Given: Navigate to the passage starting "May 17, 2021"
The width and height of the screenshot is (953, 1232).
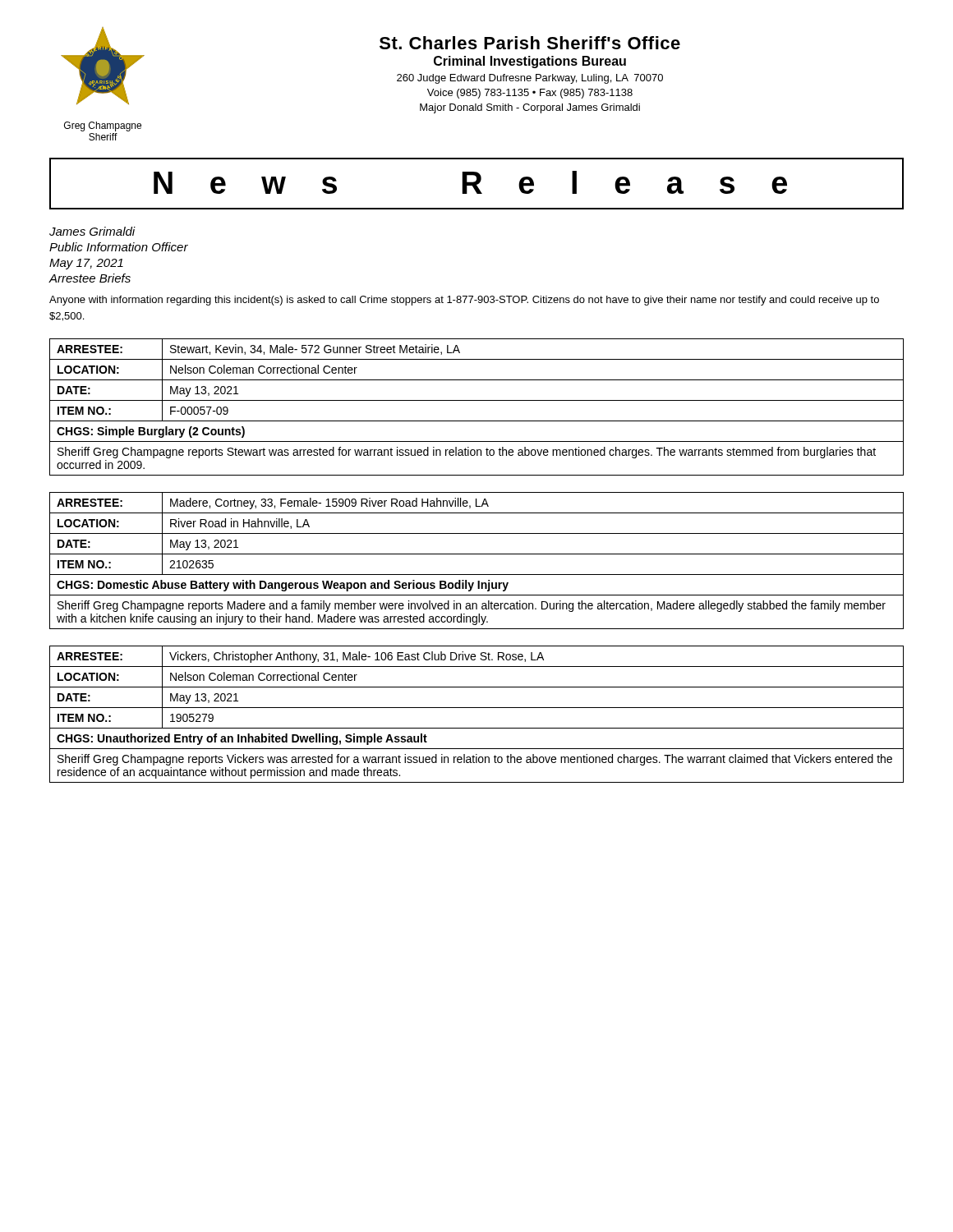Looking at the screenshot, I should pyautogui.click(x=87, y=262).
